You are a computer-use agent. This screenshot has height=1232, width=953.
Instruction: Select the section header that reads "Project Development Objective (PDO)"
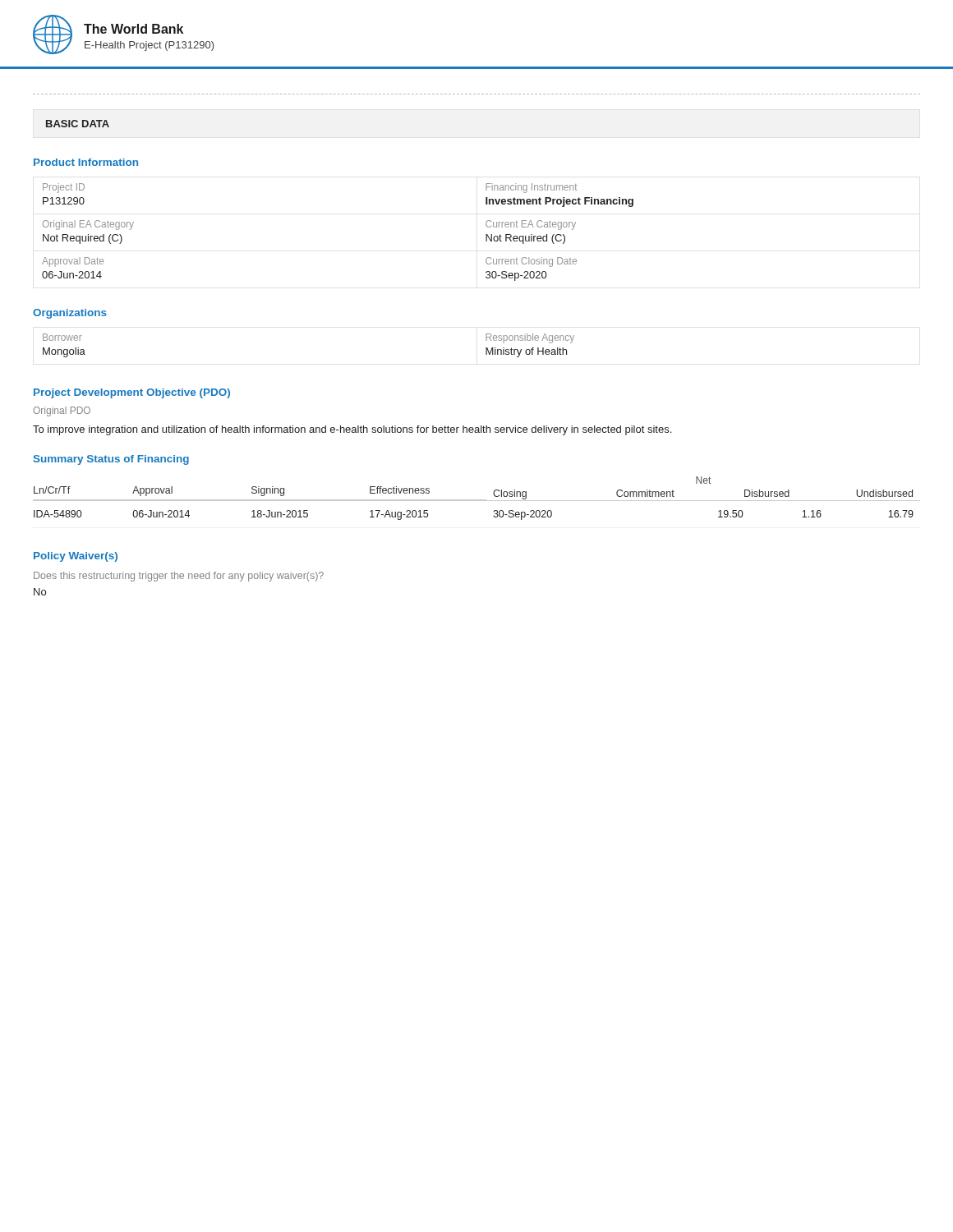(x=132, y=392)
